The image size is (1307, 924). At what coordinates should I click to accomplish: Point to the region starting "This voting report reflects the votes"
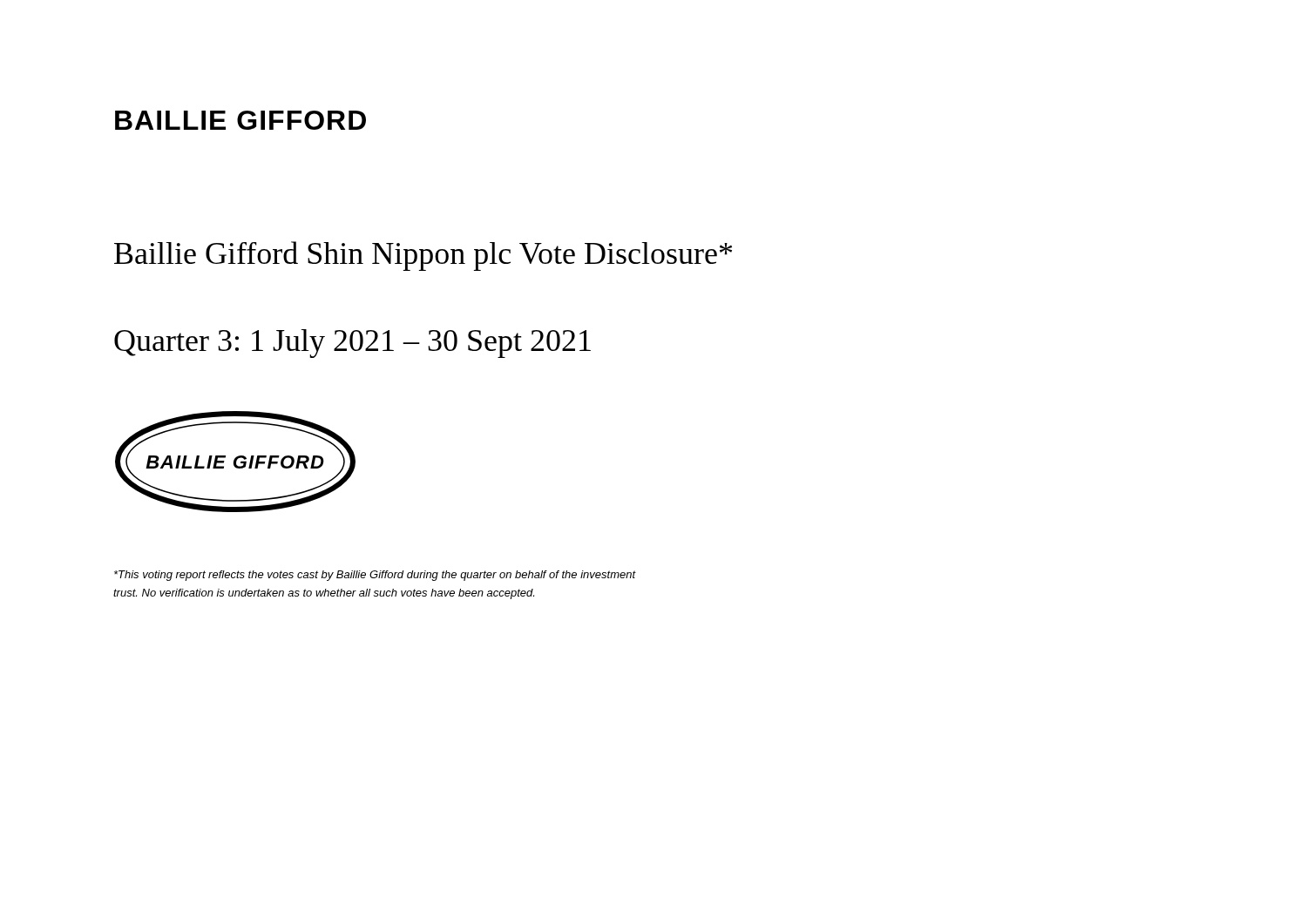(x=374, y=583)
